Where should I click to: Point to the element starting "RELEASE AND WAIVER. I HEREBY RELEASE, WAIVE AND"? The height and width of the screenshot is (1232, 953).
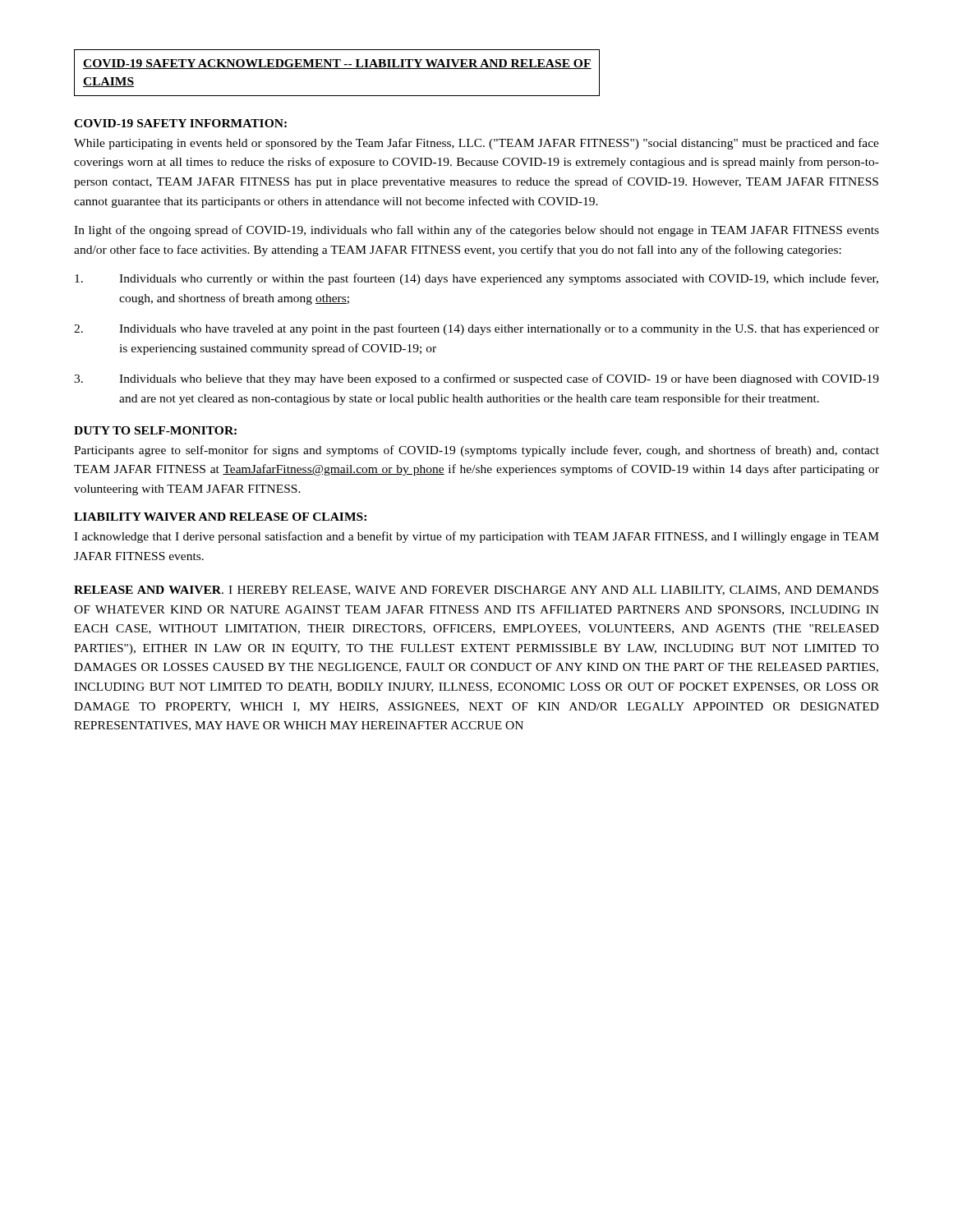click(476, 657)
